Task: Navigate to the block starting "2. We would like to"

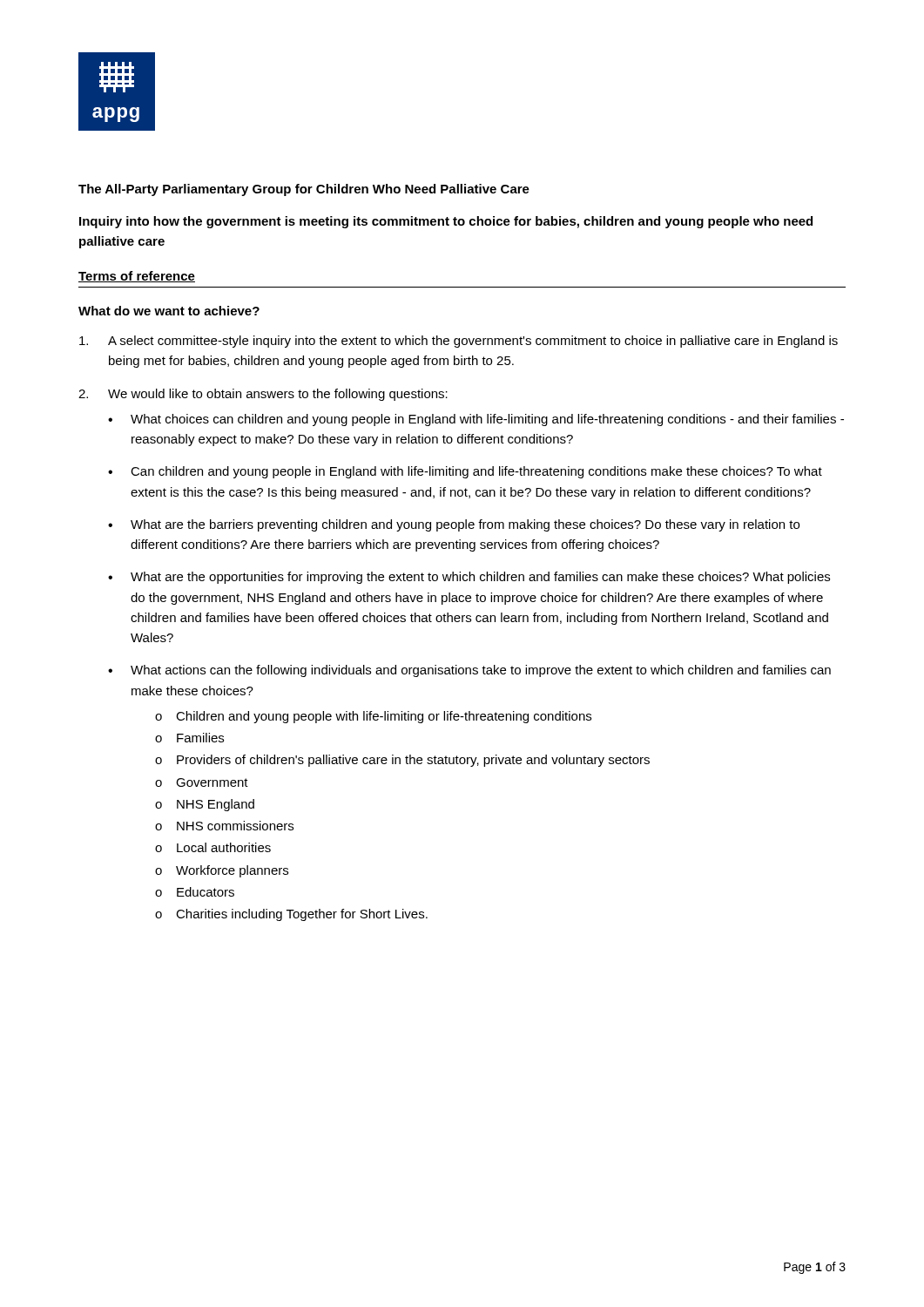Action: [x=263, y=393]
